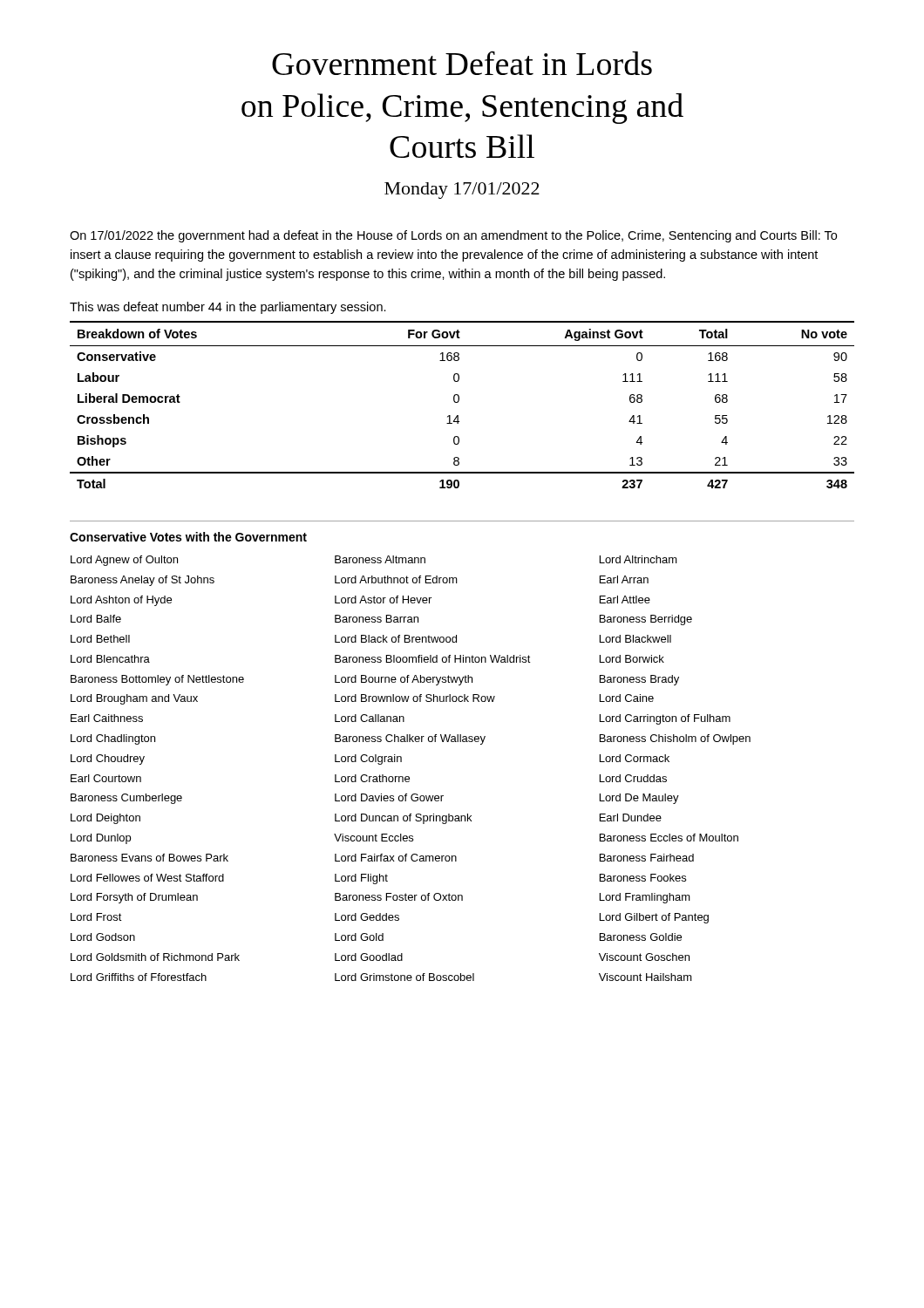Select the region starting "Lord Carrington of"
924x1308 pixels.
click(726, 719)
